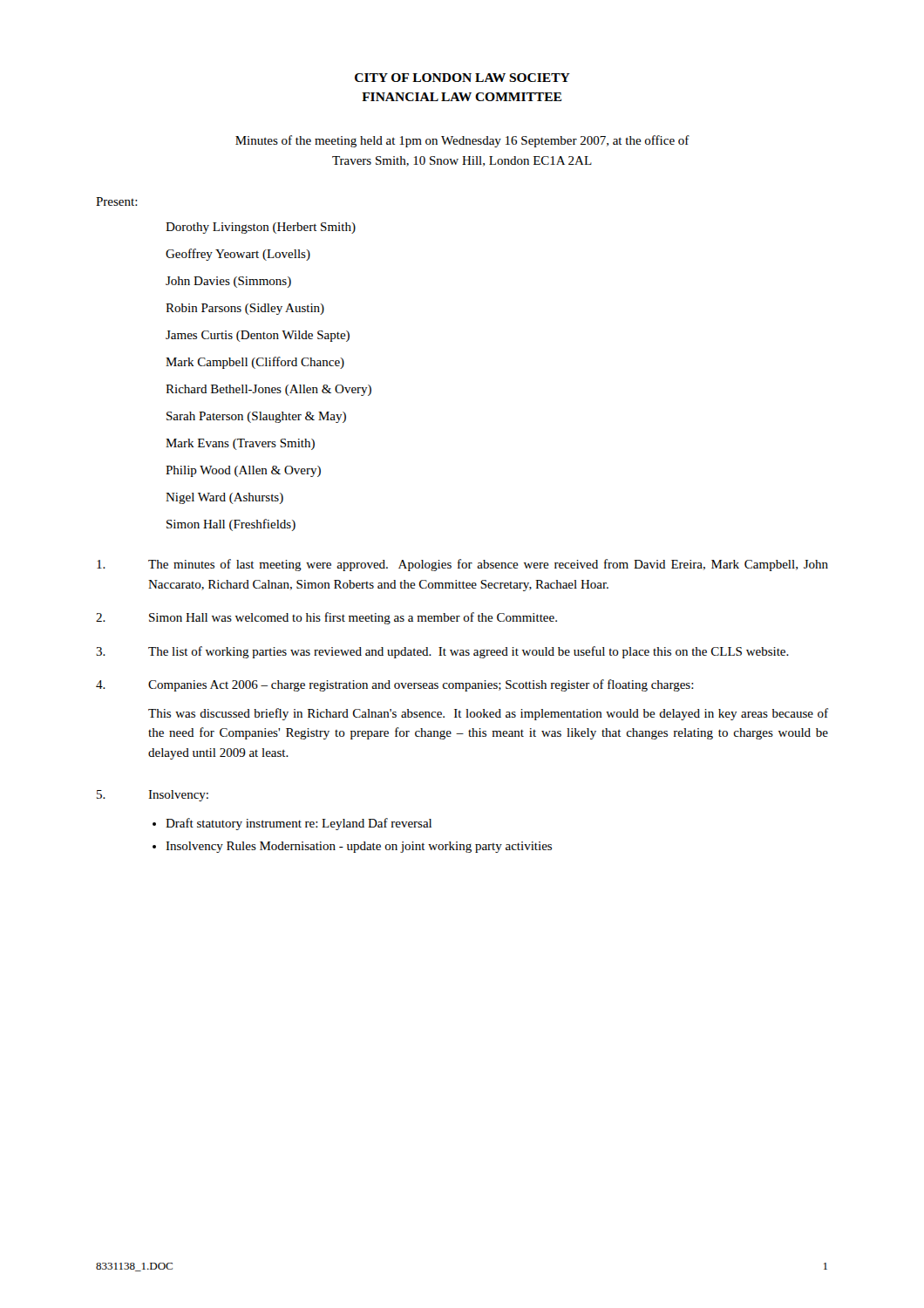
Task: Click on the list item that reads "John Davies (Simmons)"
Action: coord(228,281)
